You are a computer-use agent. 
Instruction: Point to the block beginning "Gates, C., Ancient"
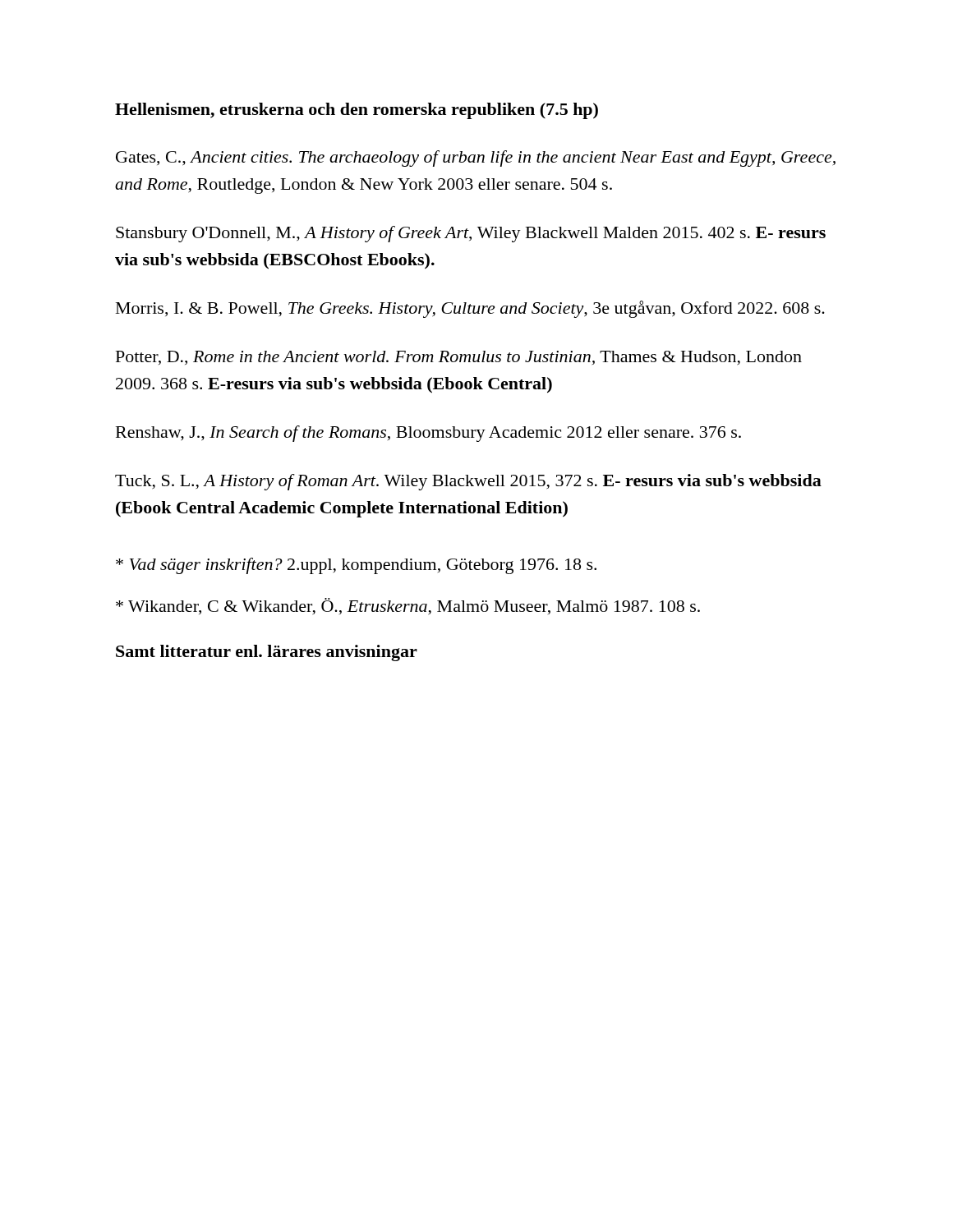(x=476, y=170)
